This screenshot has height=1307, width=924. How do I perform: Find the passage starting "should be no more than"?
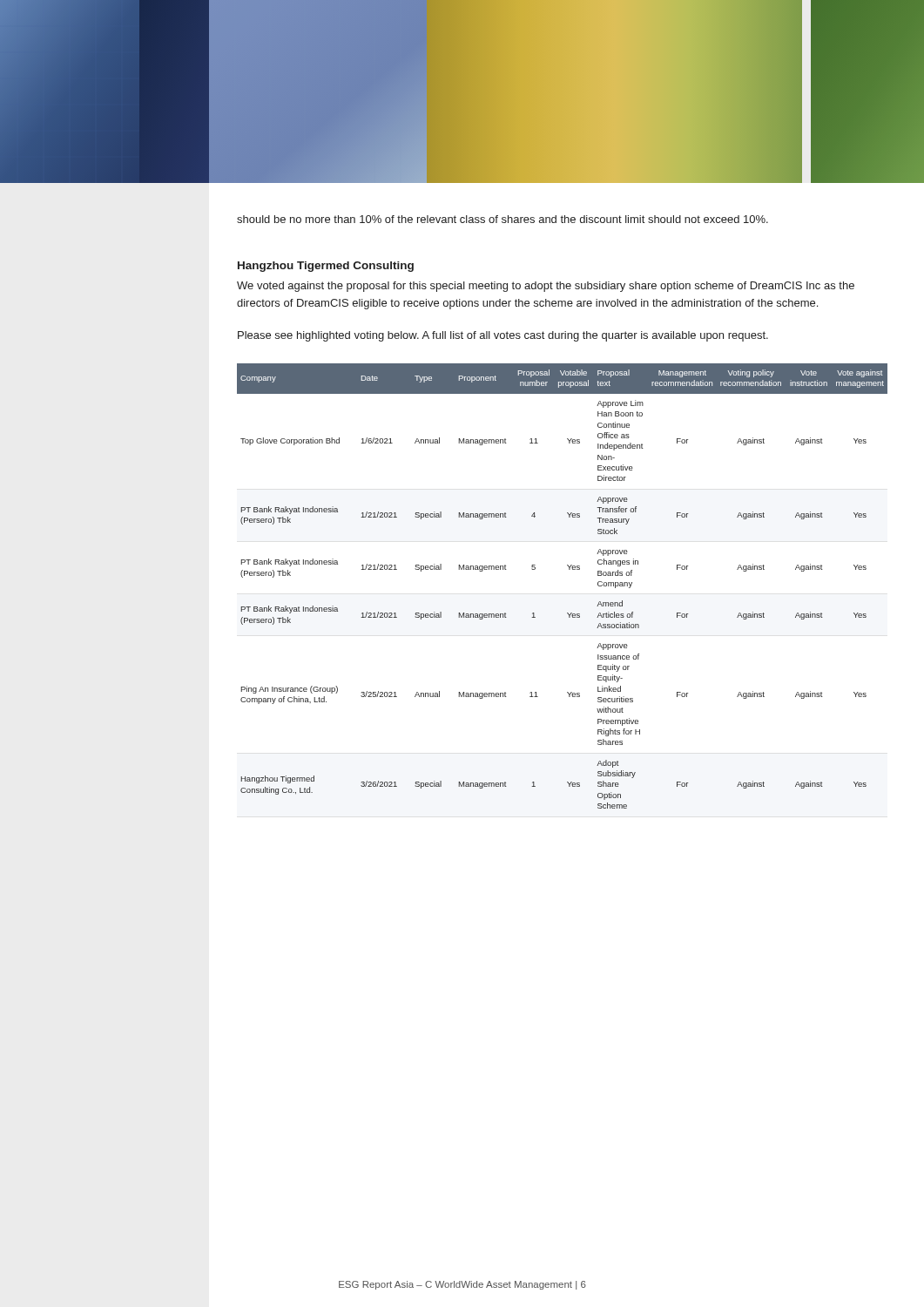click(503, 219)
